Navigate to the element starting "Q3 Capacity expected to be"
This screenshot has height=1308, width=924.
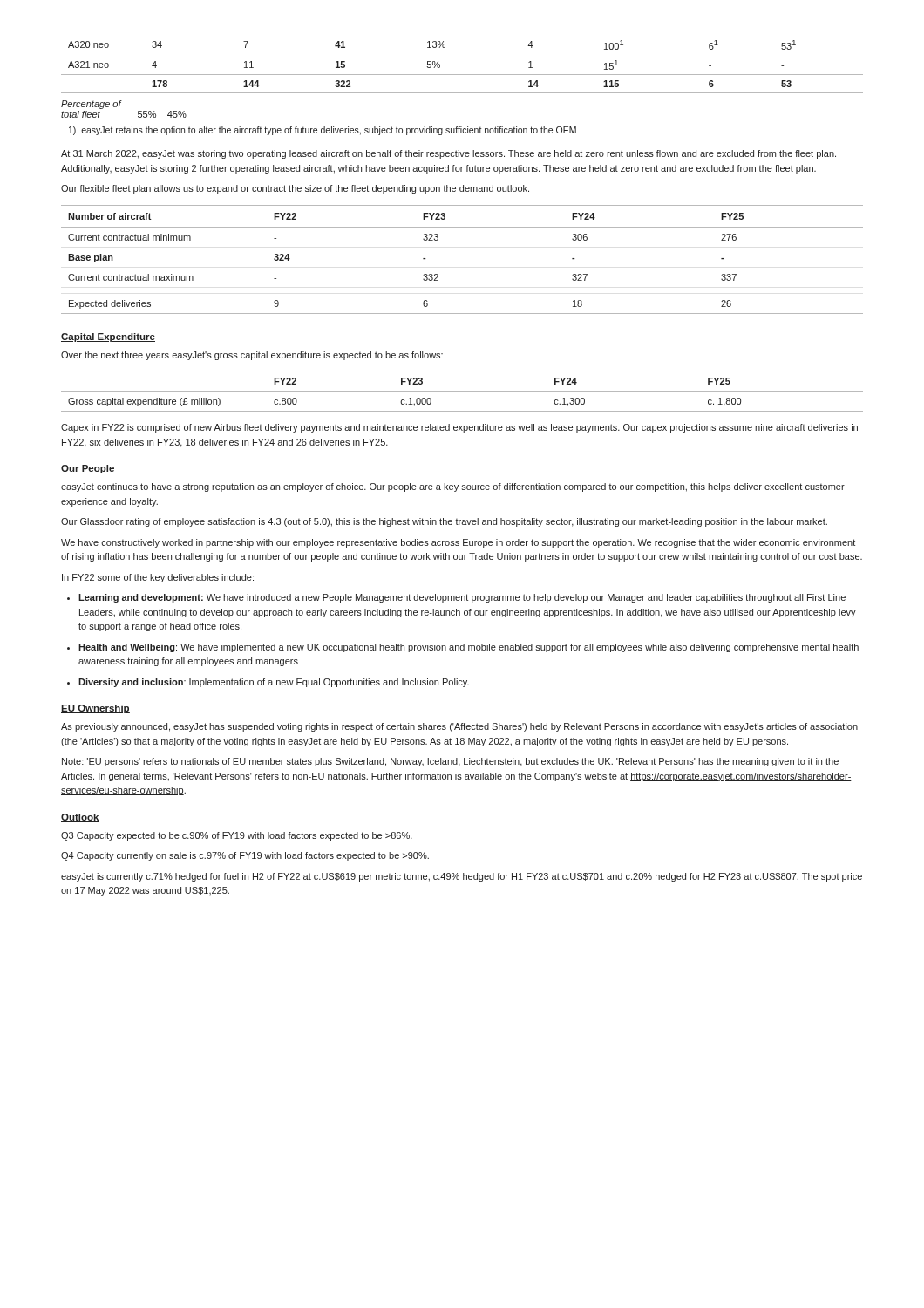coord(237,835)
